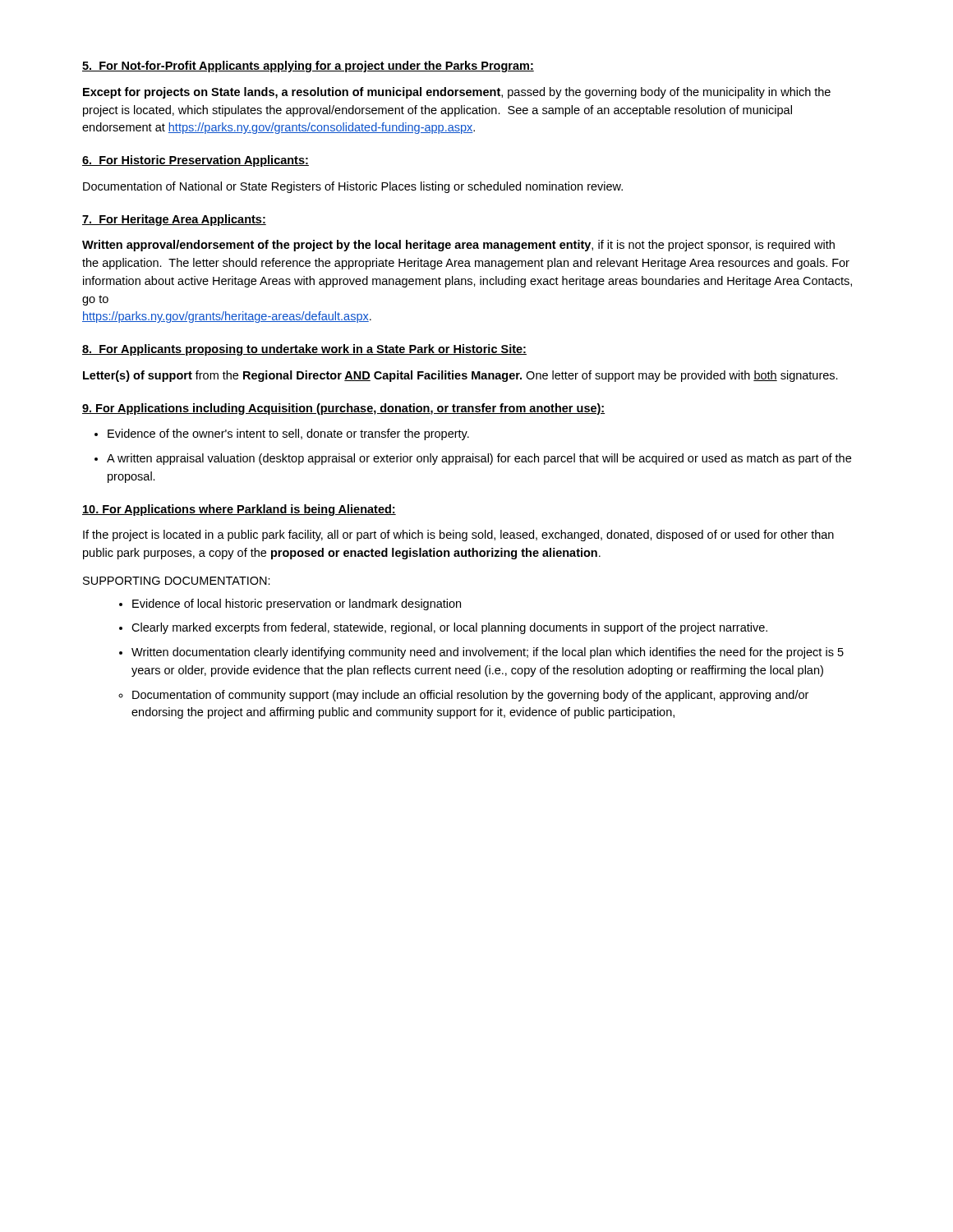Point to the text starting "Documentation of National or State Registers of Historic"
Image resolution: width=953 pixels, height=1232 pixels.
coord(353,186)
